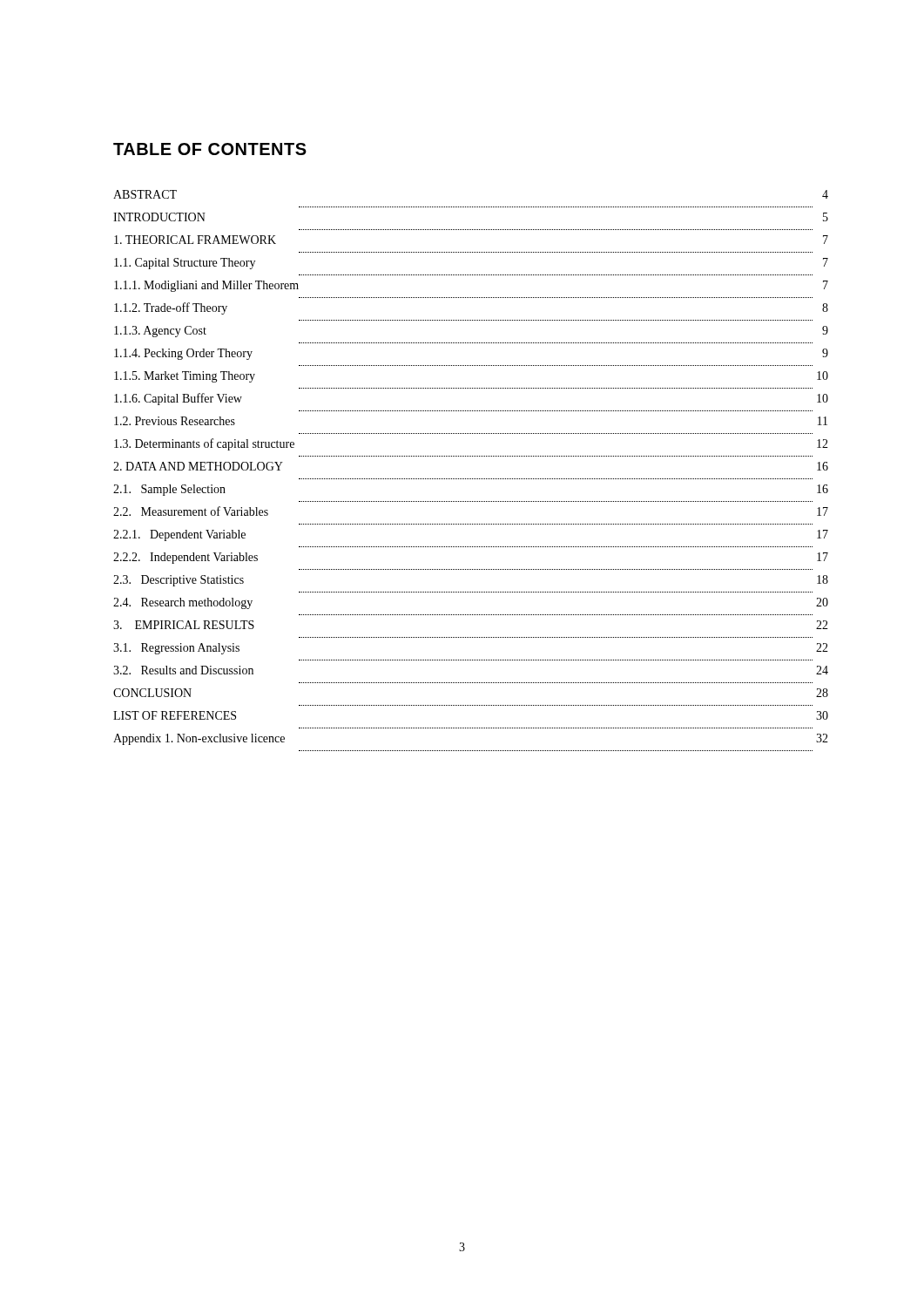Select the list item with the text "1.3. Agency Cost 9"

(471, 331)
